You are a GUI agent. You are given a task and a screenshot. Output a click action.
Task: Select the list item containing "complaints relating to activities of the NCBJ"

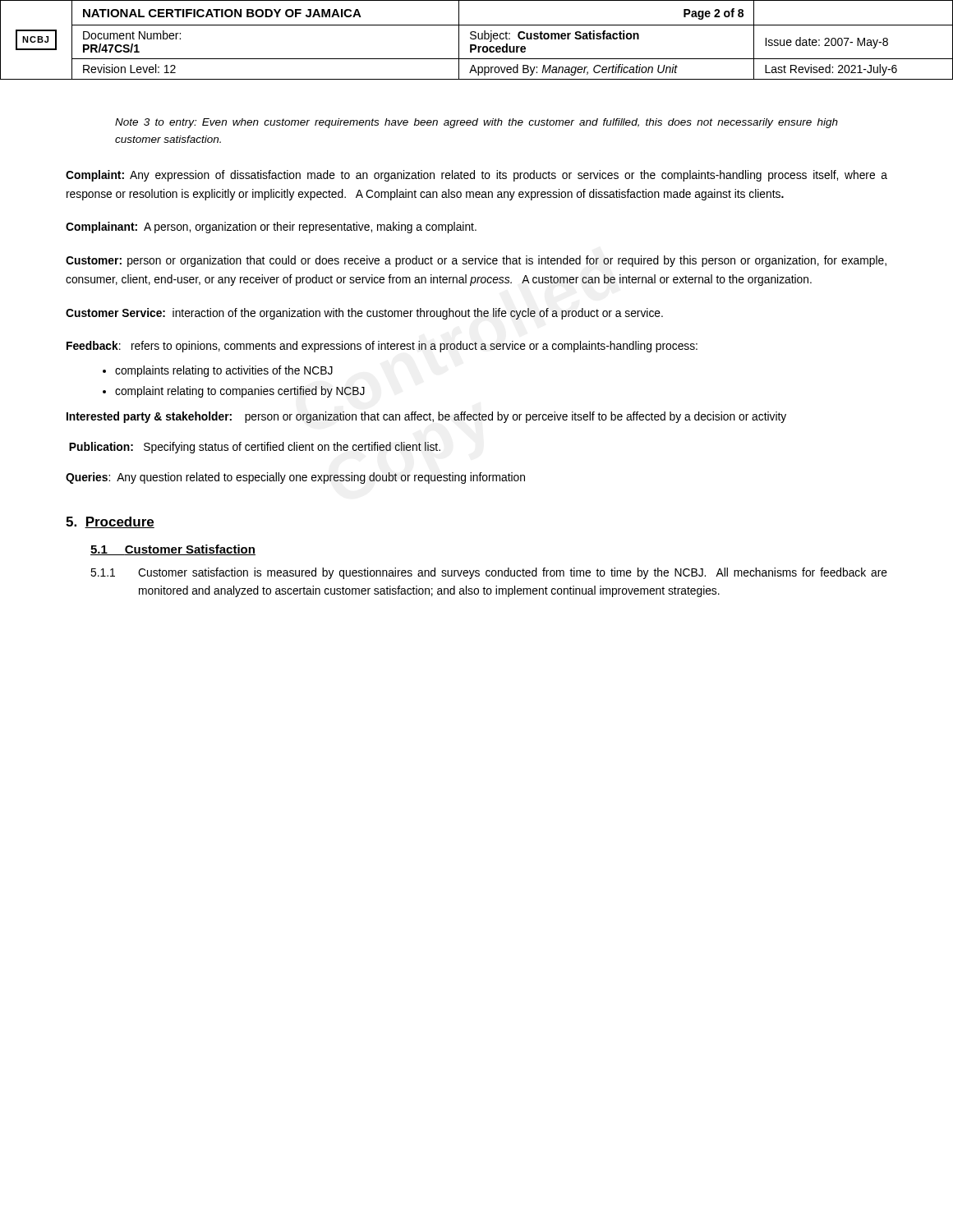(224, 371)
